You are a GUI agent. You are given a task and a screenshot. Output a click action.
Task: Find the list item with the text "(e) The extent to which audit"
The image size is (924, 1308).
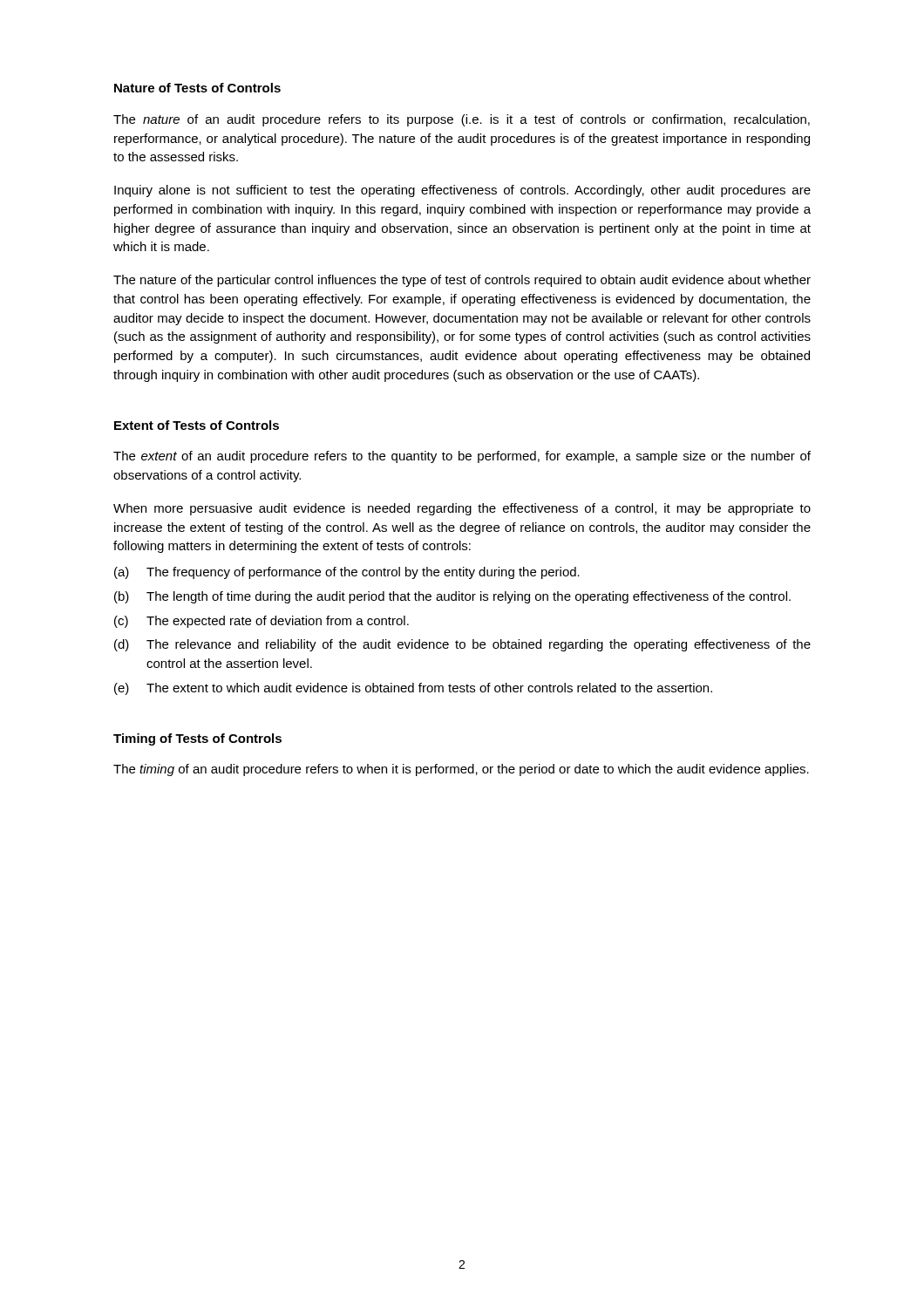pos(462,688)
